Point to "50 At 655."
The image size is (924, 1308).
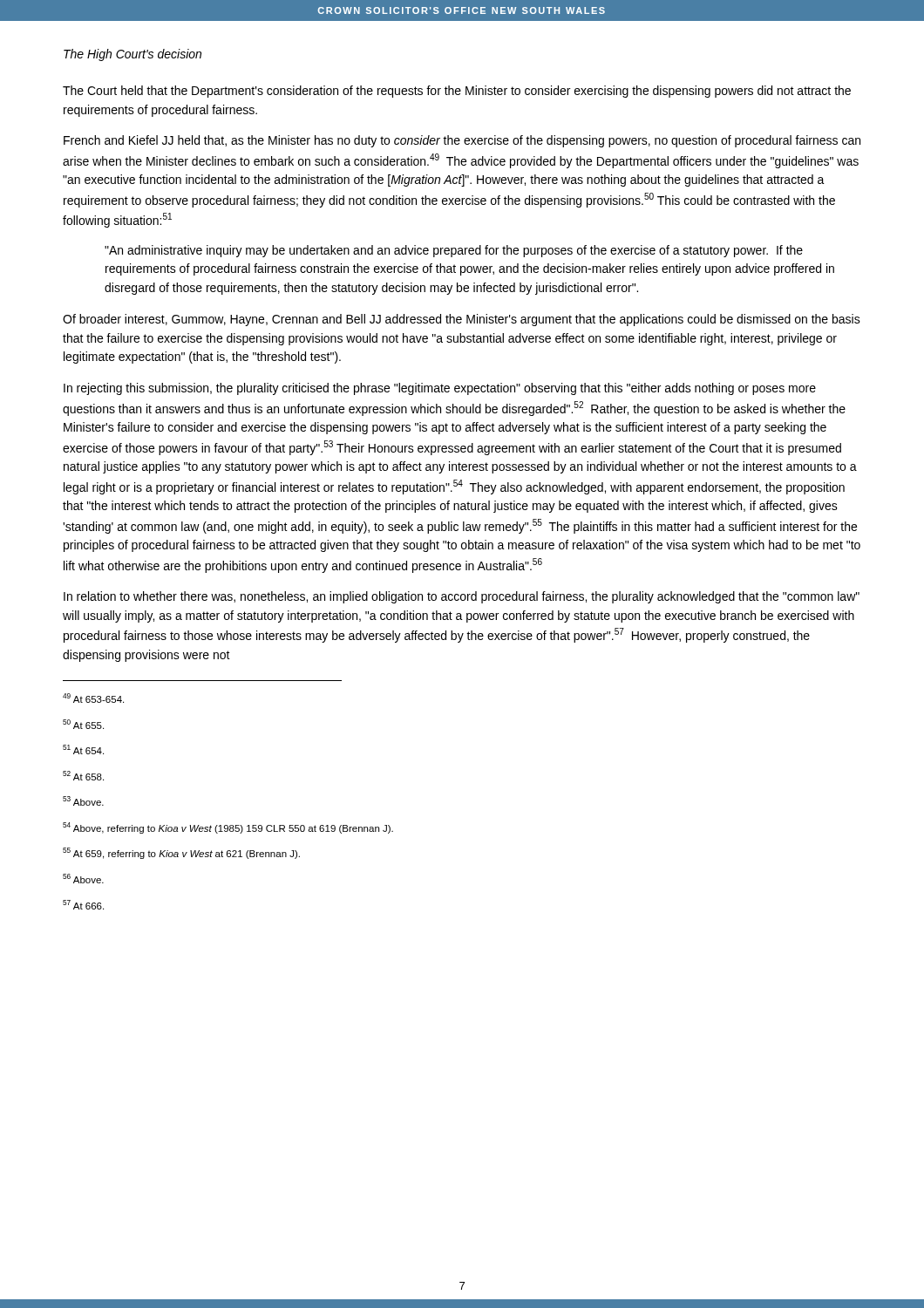(83, 724)
